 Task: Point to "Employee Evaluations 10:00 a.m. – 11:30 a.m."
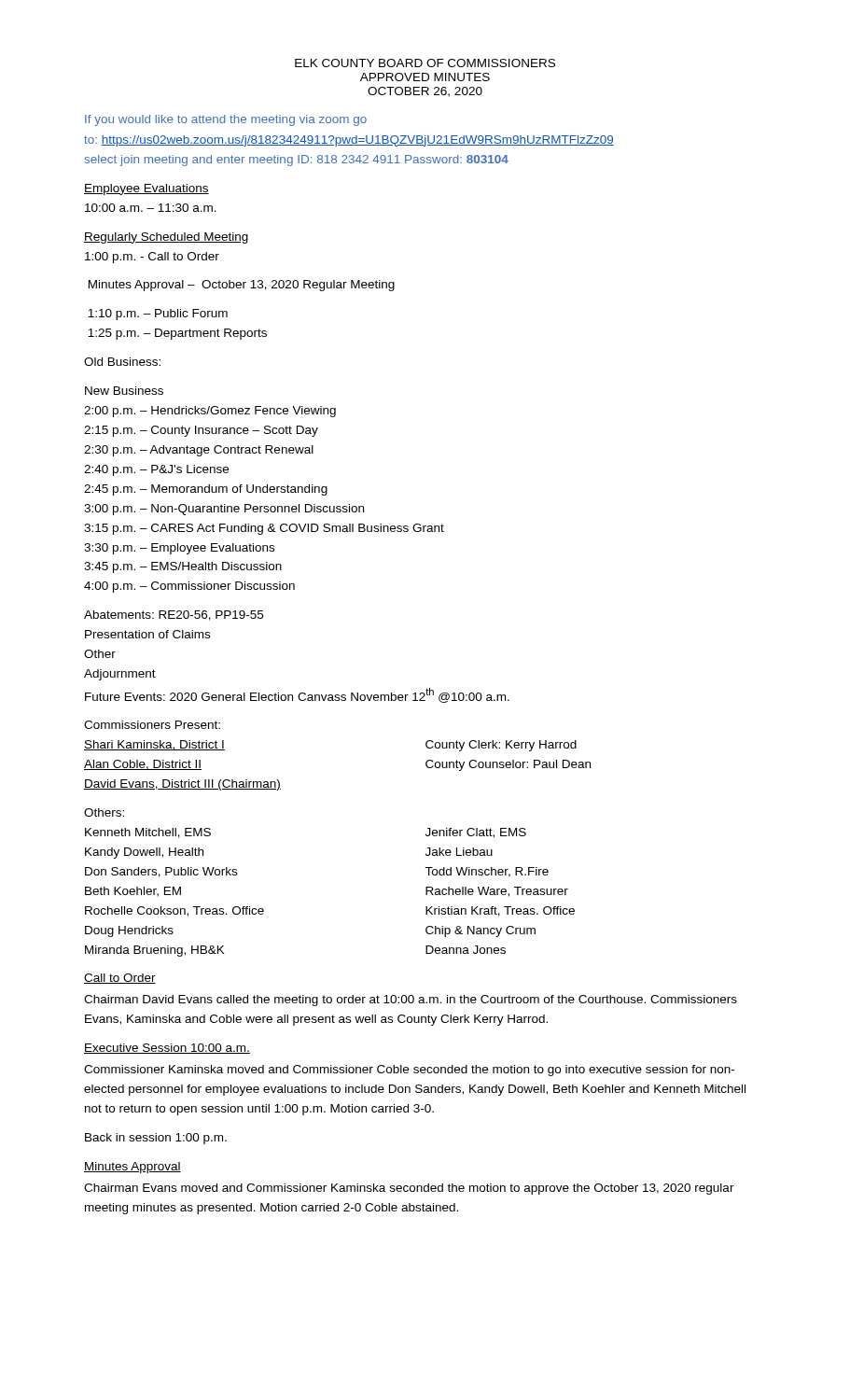[x=150, y=198]
